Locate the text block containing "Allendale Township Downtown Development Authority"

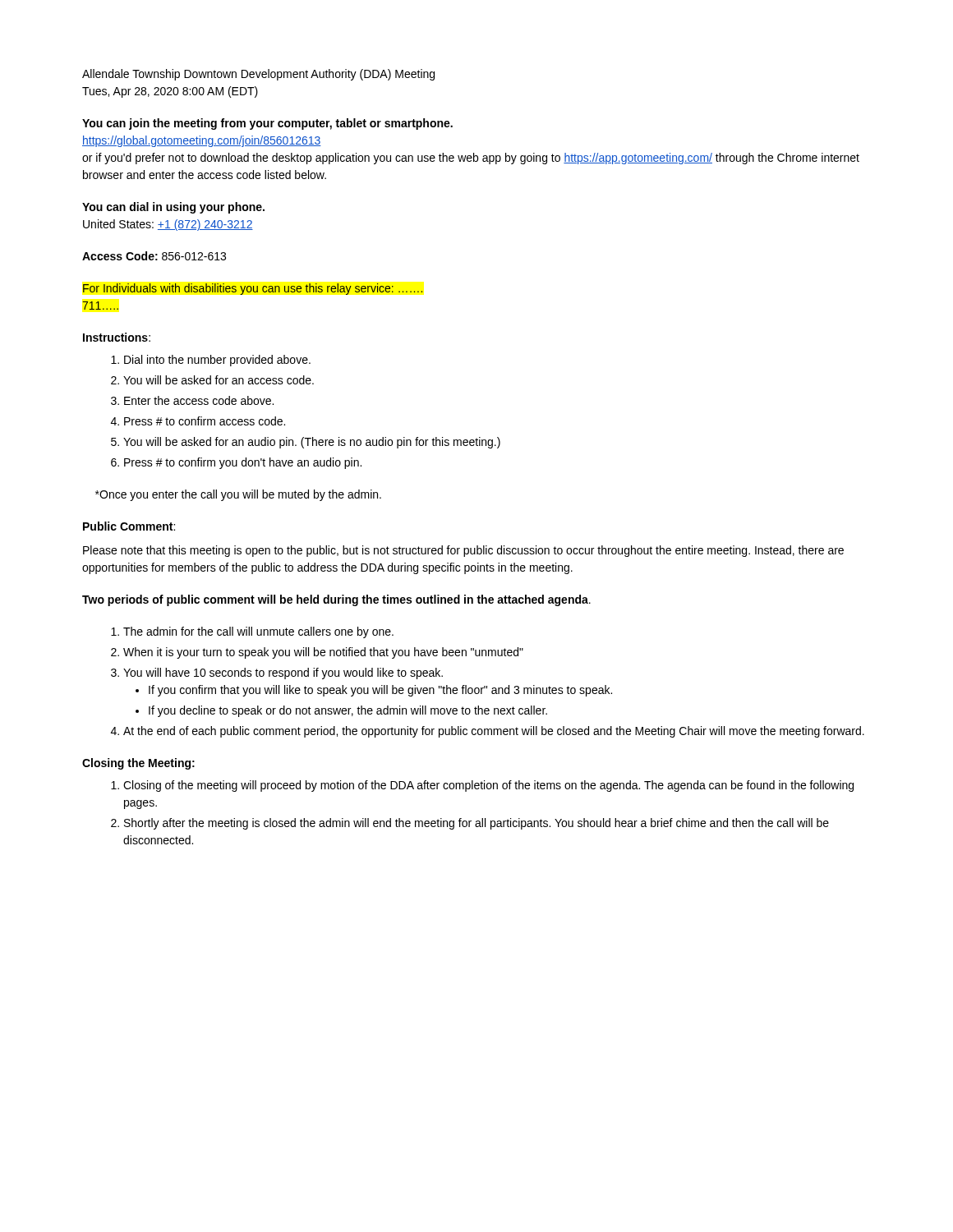click(258, 75)
